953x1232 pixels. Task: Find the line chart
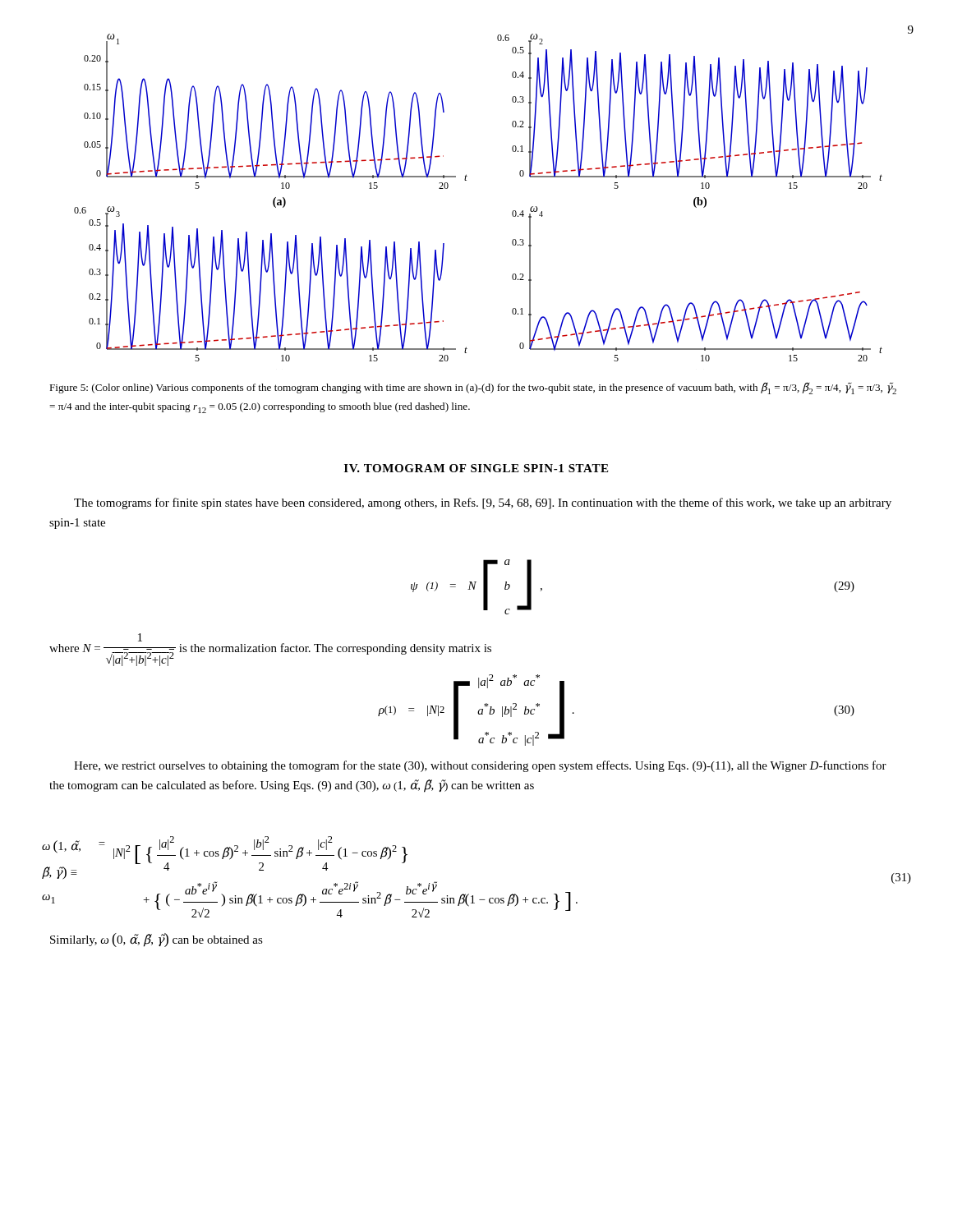point(476,197)
